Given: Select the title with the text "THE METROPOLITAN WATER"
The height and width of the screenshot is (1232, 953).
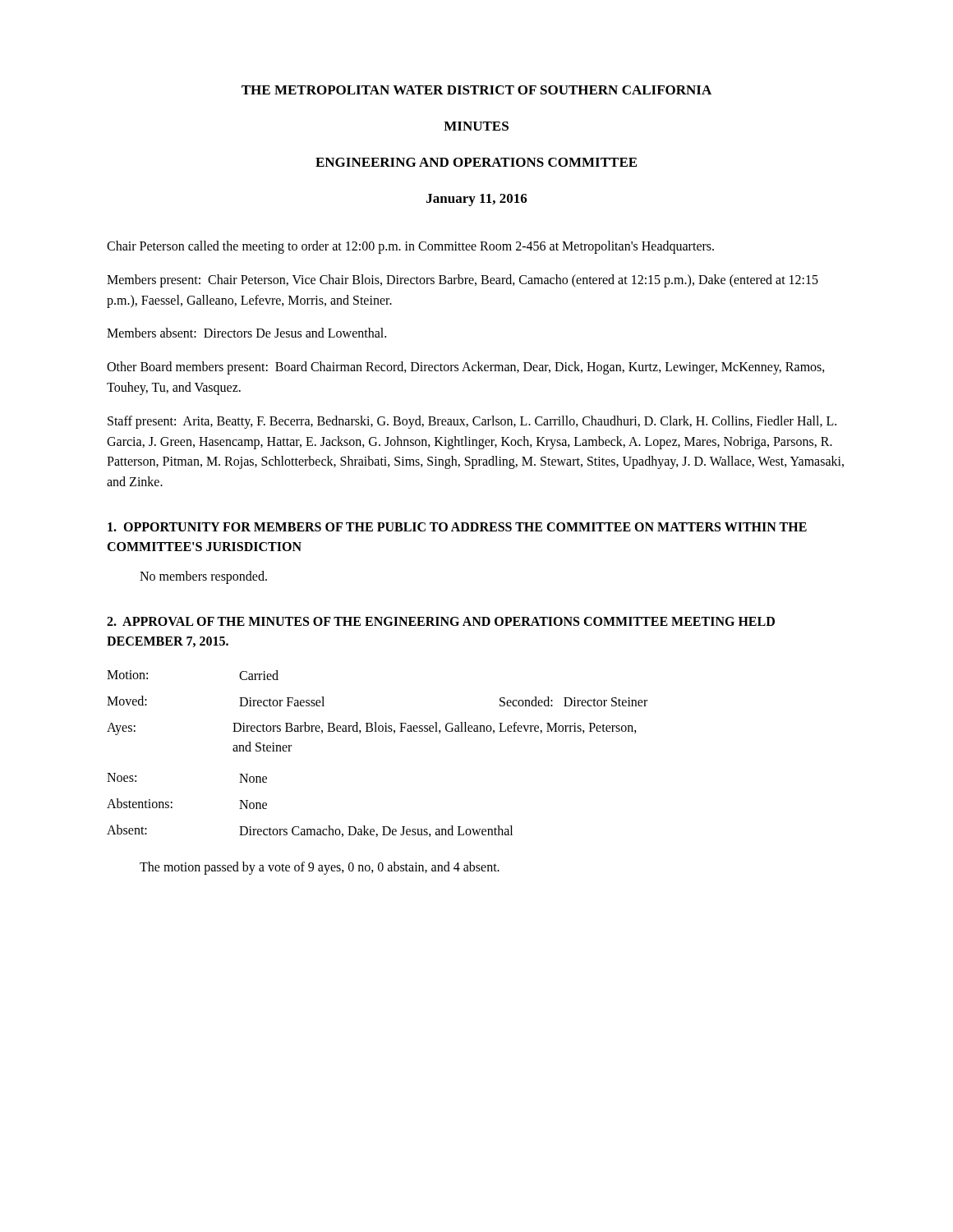Looking at the screenshot, I should (476, 90).
